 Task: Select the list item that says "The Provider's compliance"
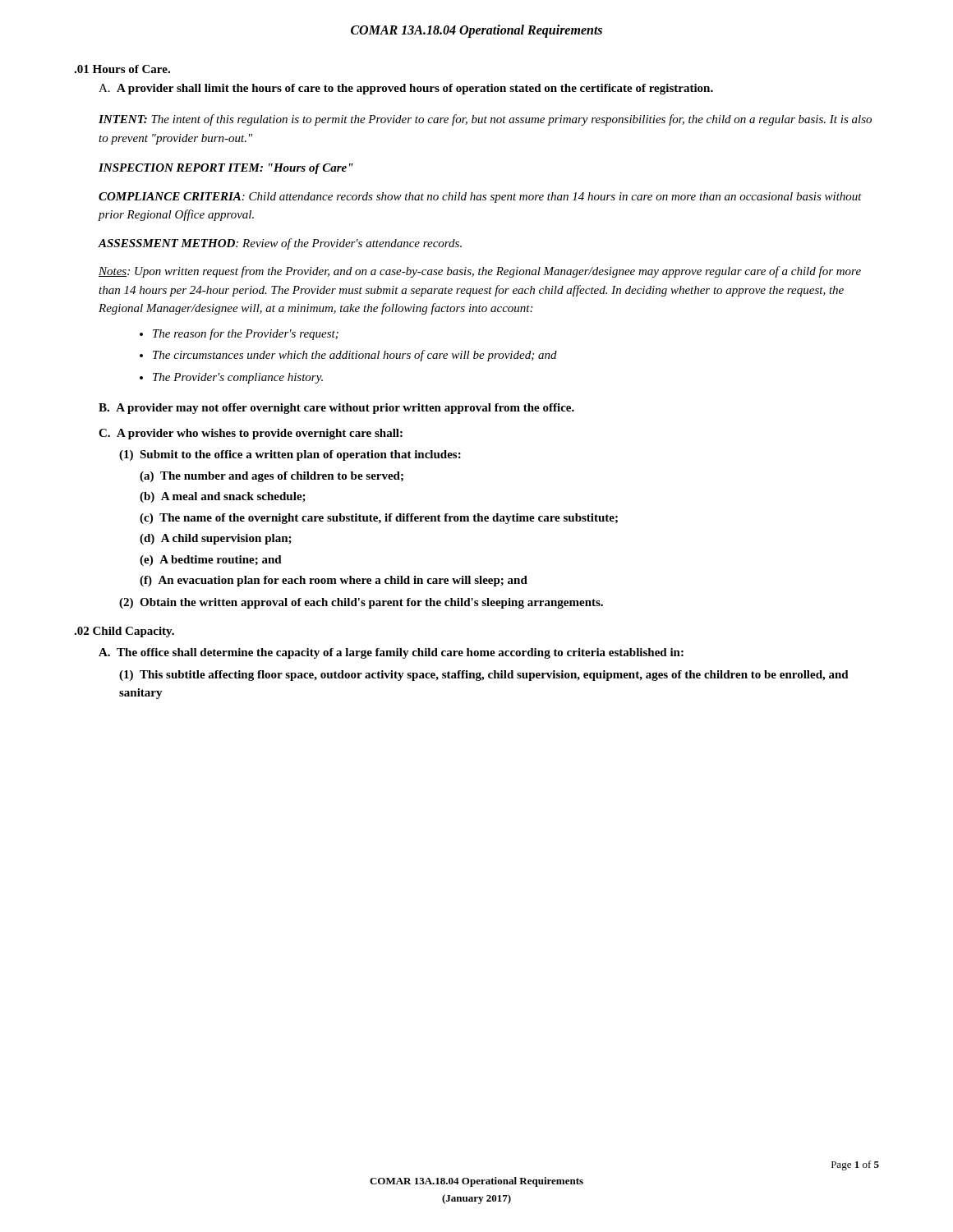pos(238,377)
